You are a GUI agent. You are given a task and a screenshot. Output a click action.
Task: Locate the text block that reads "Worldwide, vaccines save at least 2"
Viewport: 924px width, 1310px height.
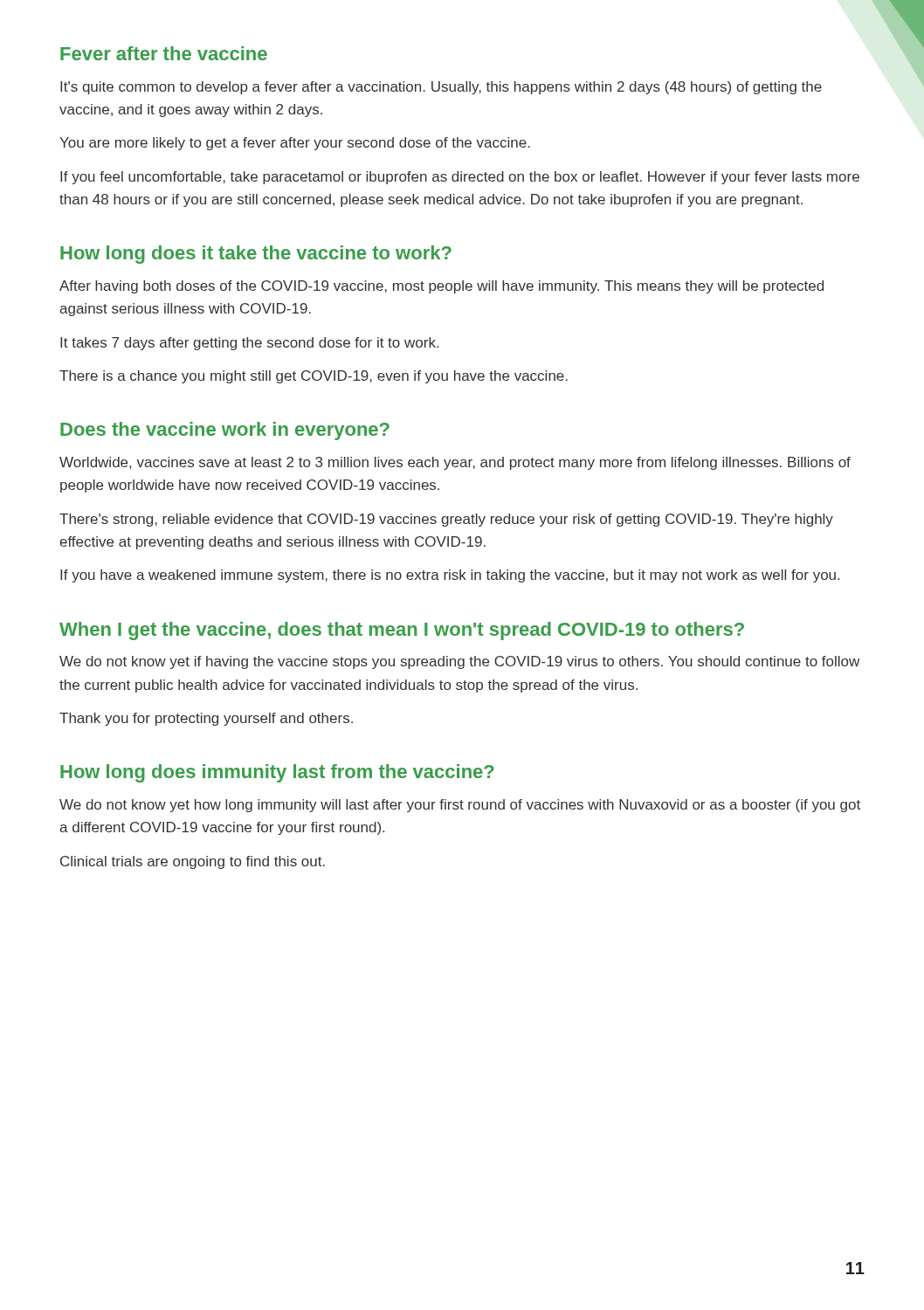[x=455, y=474]
